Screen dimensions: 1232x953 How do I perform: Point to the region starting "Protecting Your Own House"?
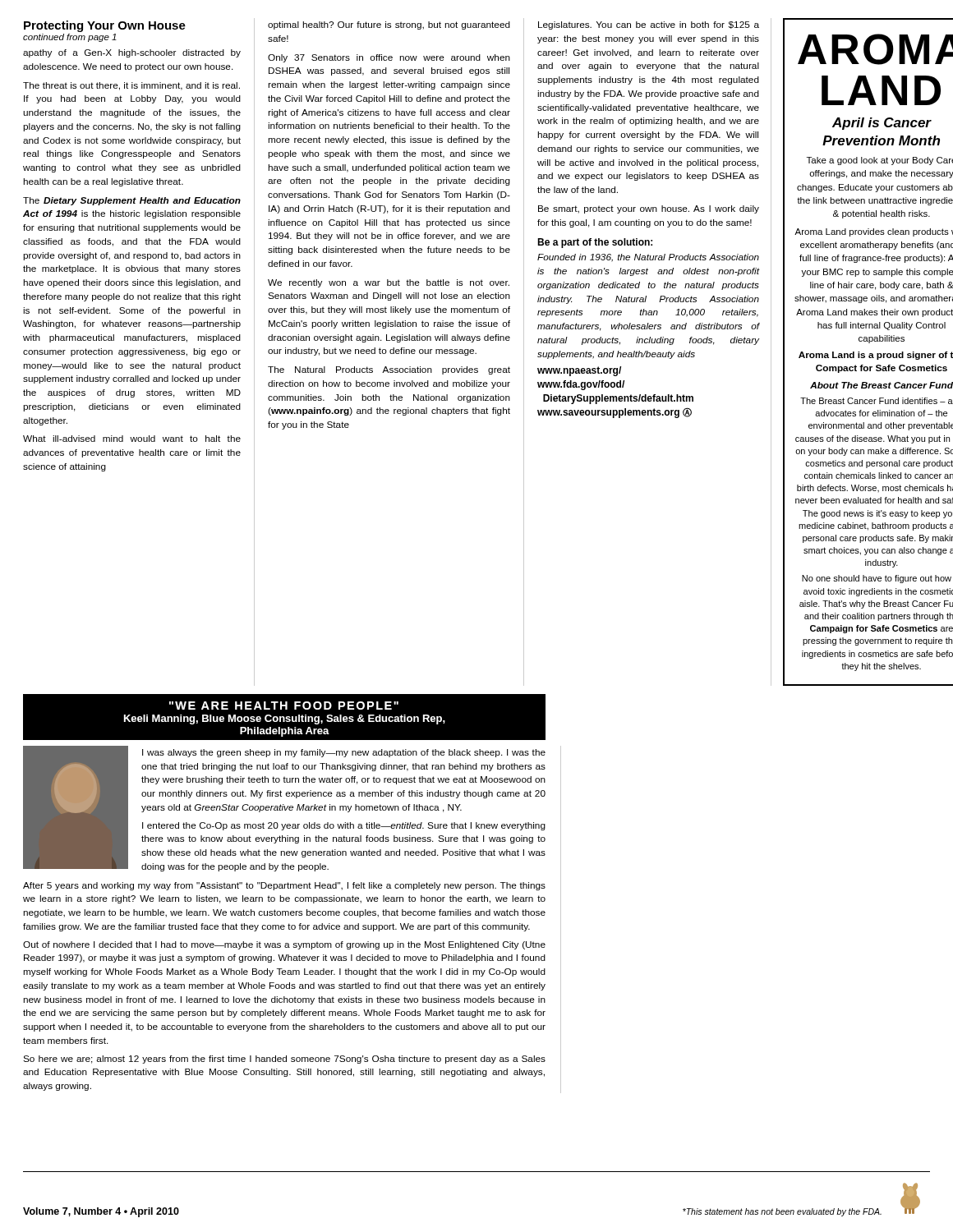tap(104, 25)
